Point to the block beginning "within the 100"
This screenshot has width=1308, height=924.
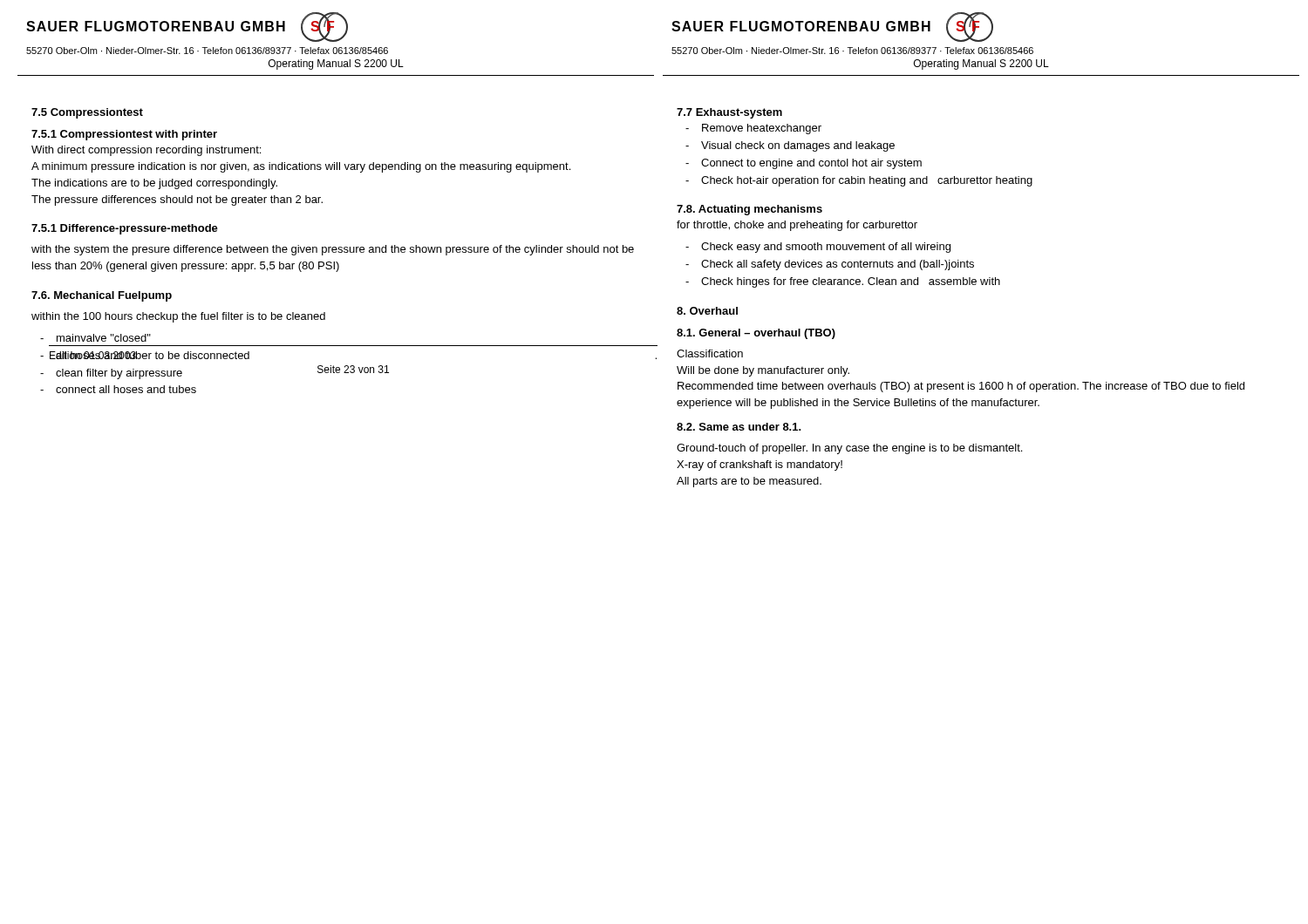coord(336,317)
